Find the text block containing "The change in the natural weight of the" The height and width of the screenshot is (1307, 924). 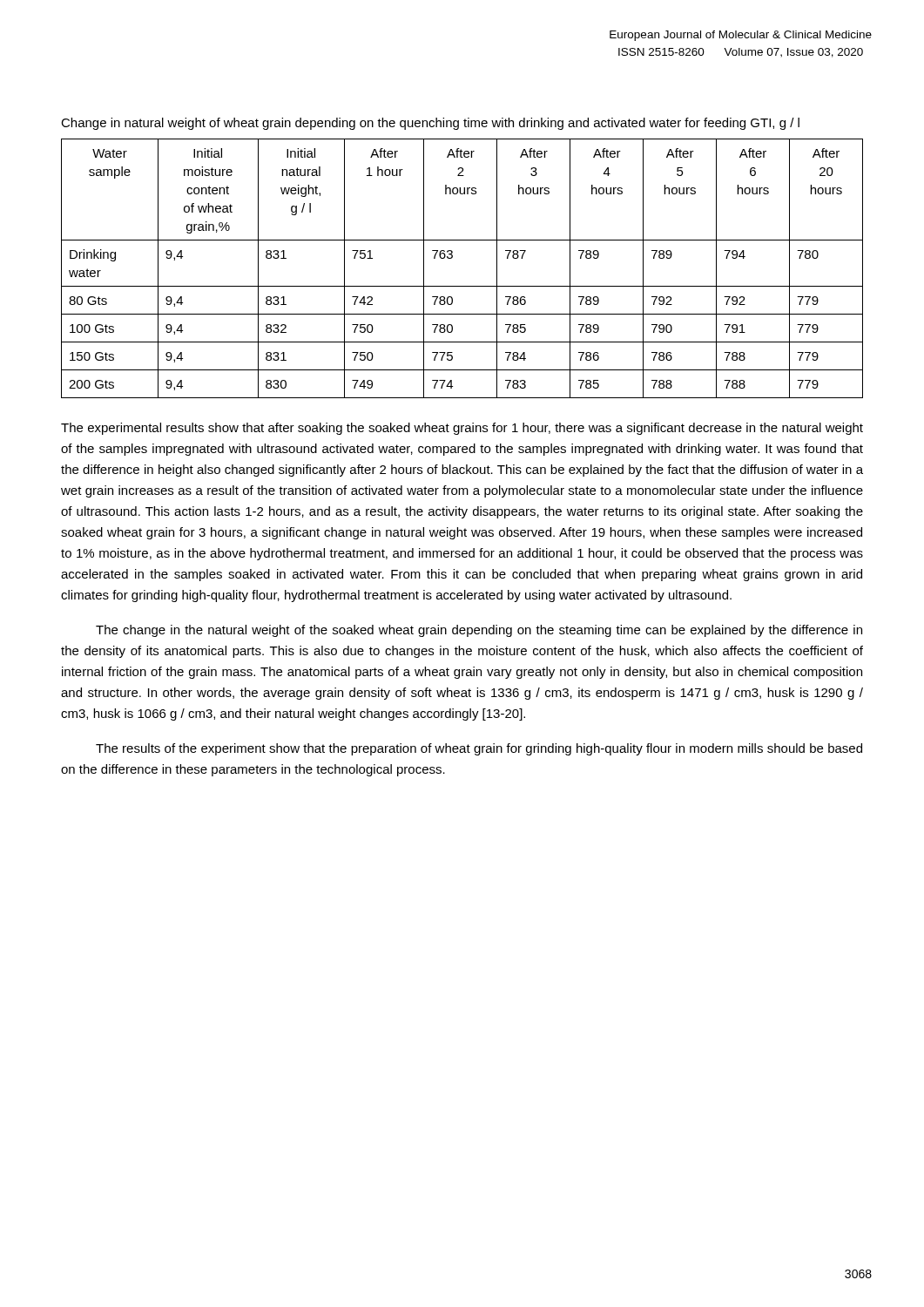click(462, 671)
